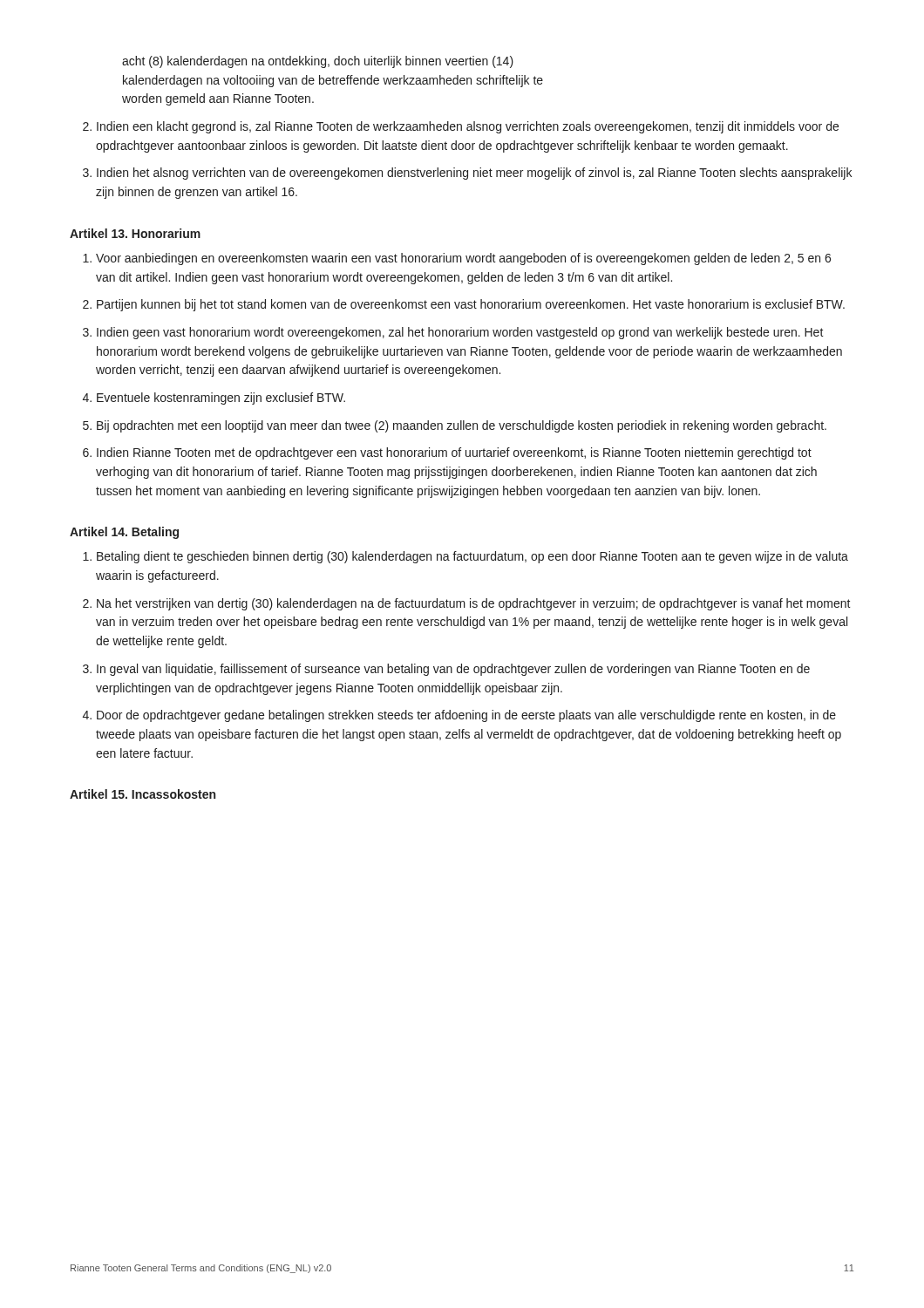Screen dimensions: 1308x924
Task: Find the block starting "Na het verstrijken van dertig (30)"
Action: (473, 622)
